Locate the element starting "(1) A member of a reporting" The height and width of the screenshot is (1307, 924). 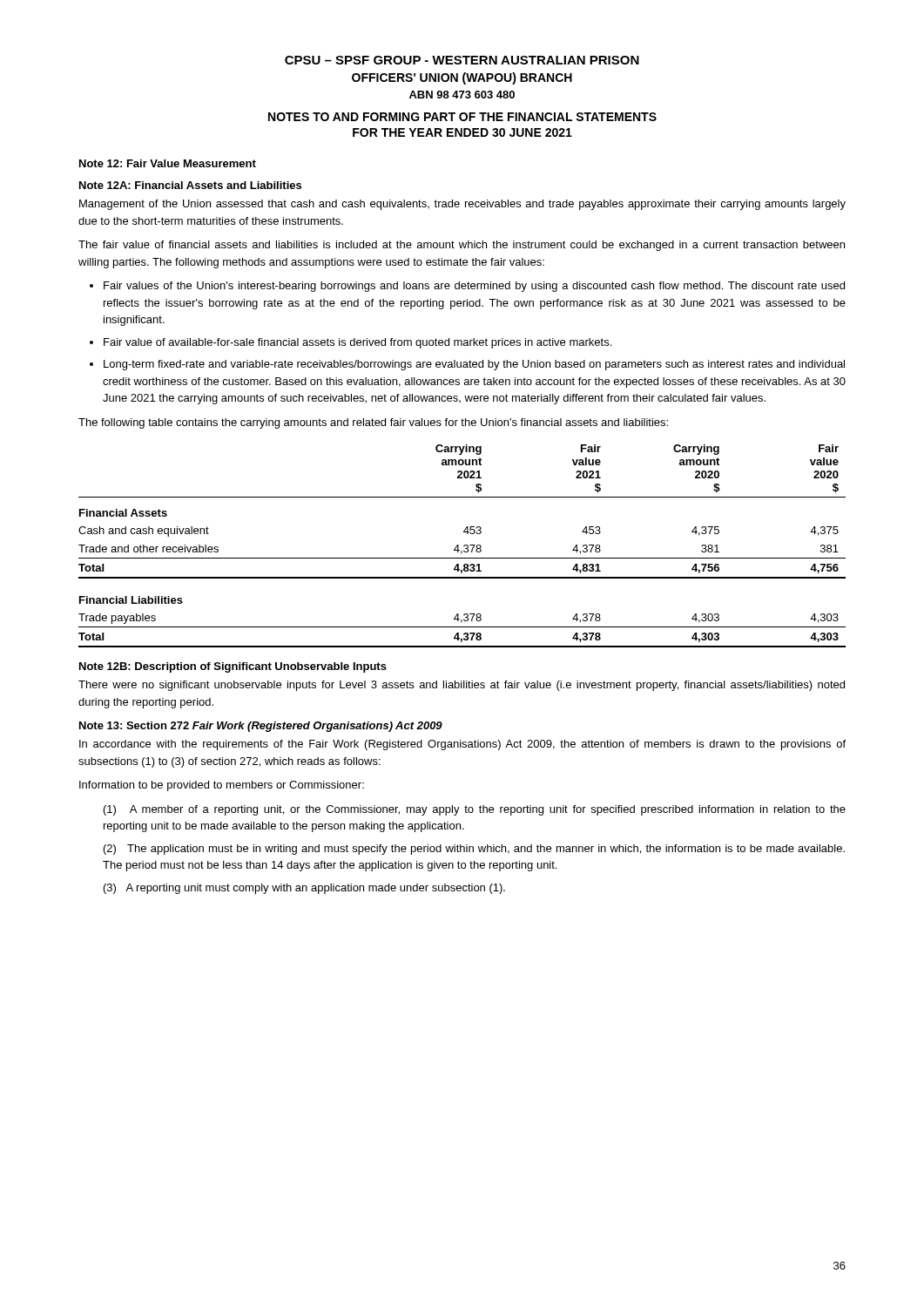click(462, 817)
